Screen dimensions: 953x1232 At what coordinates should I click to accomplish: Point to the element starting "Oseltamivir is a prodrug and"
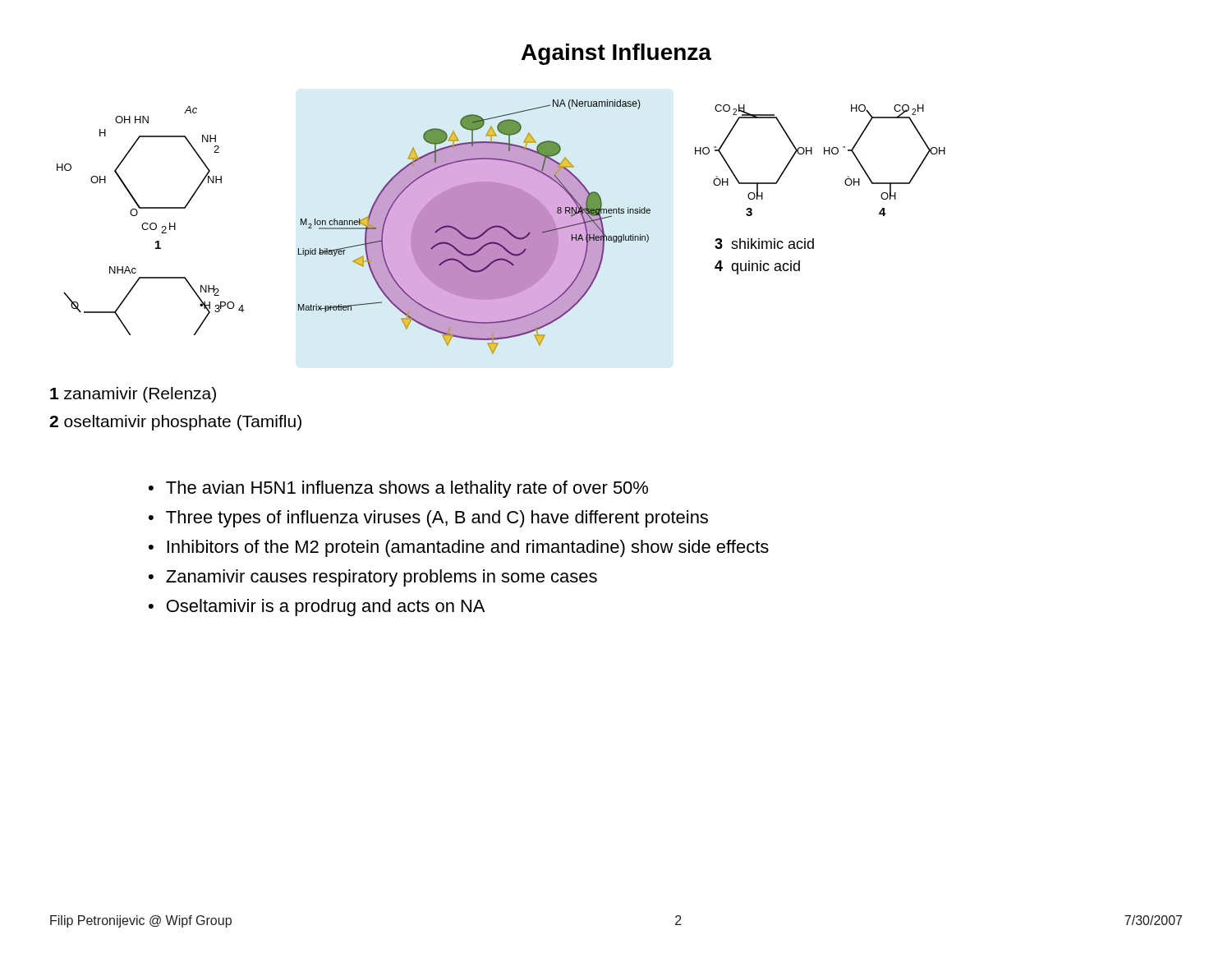[x=325, y=606]
